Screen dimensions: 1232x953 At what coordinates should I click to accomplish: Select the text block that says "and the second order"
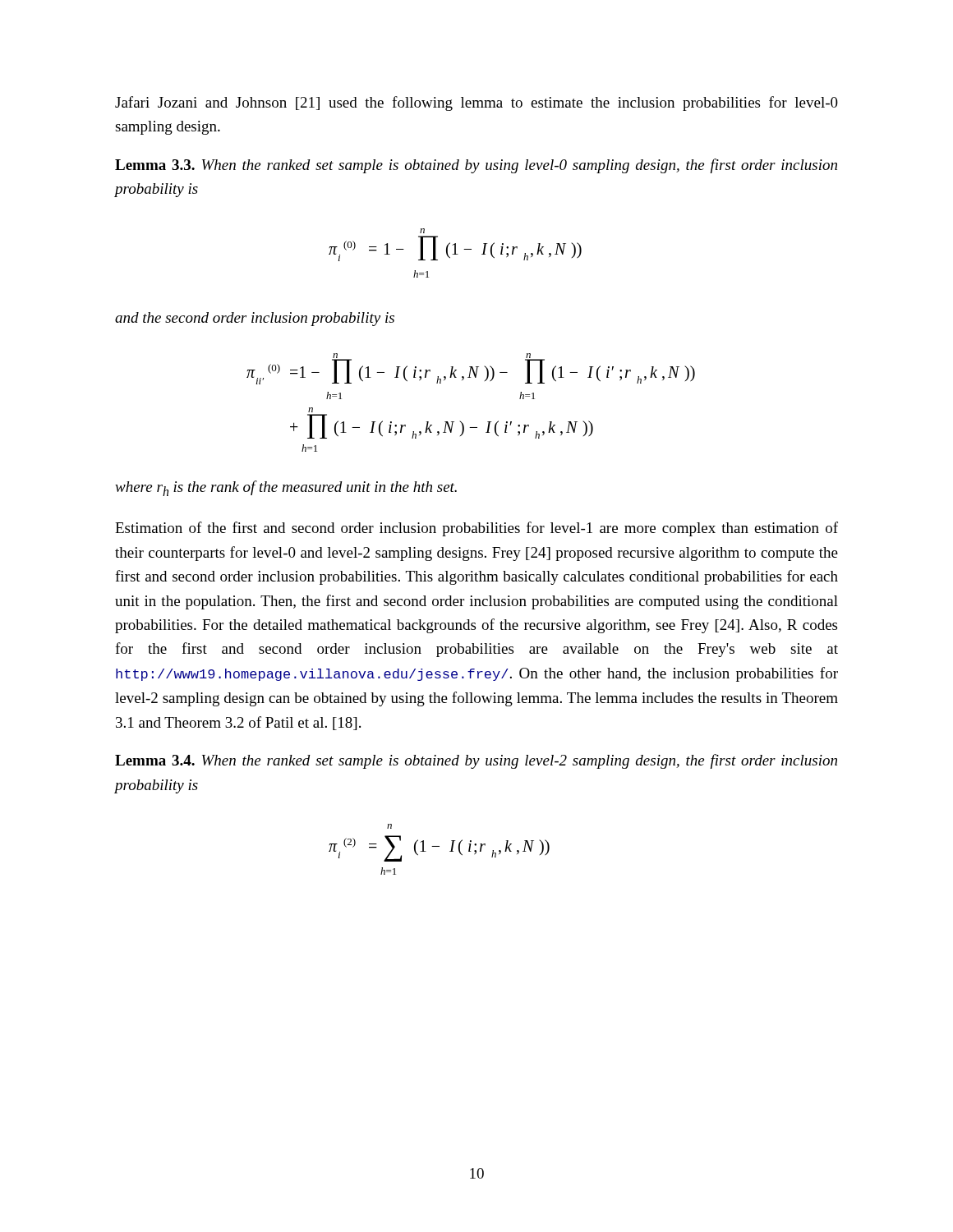click(255, 317)
